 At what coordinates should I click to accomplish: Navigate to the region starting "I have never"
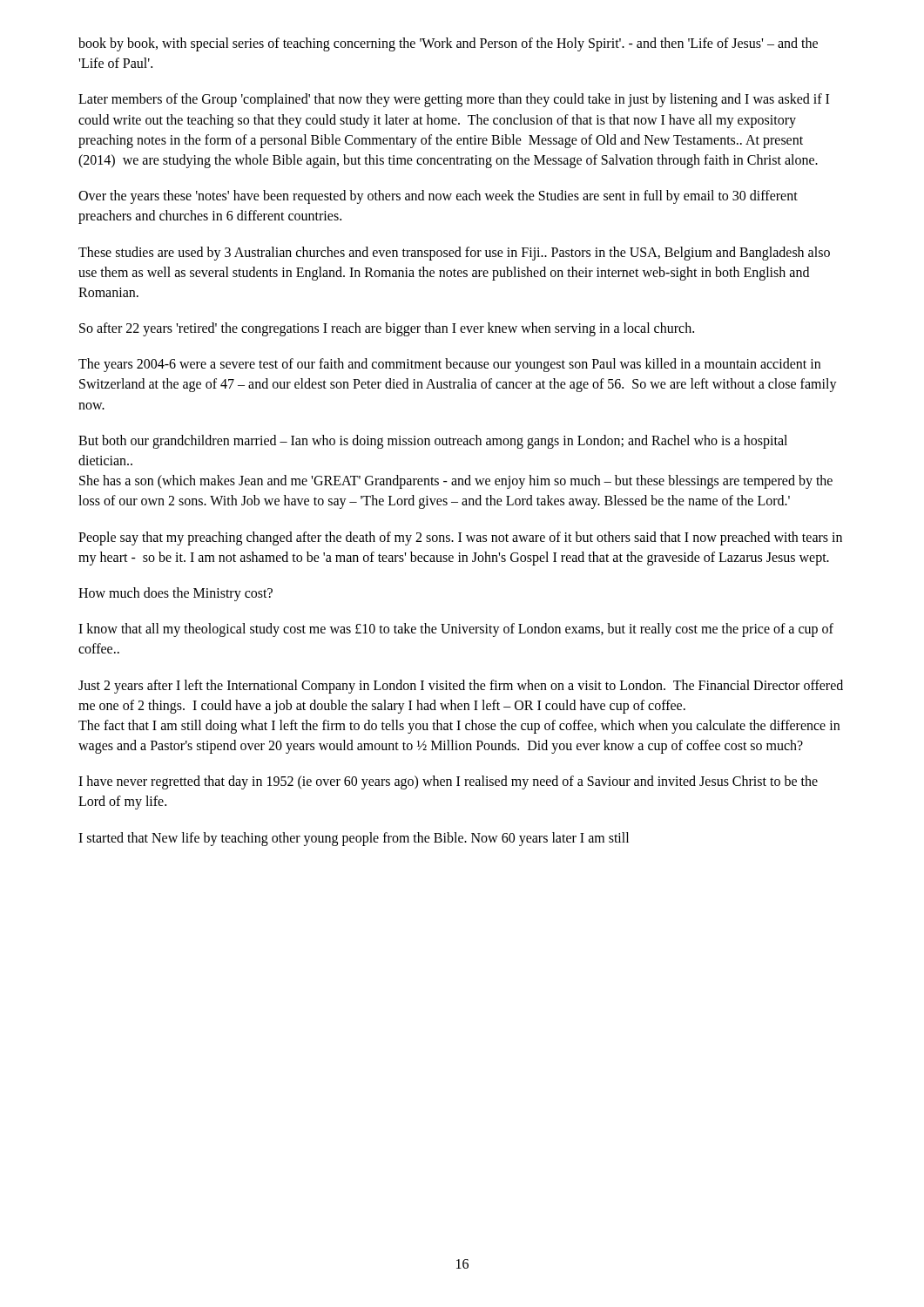[448, 792]
